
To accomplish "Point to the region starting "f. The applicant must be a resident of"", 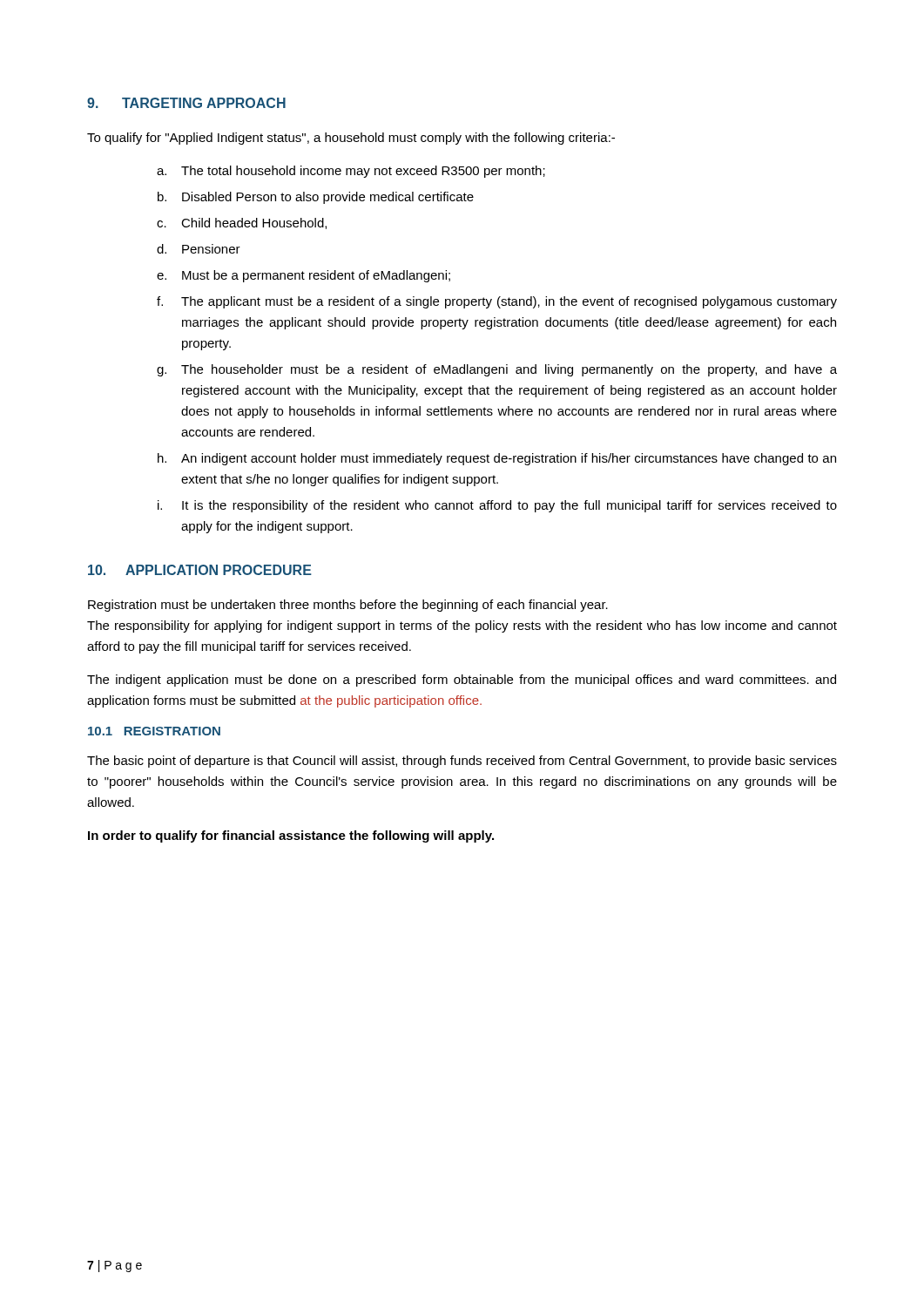I will [497, 322].
